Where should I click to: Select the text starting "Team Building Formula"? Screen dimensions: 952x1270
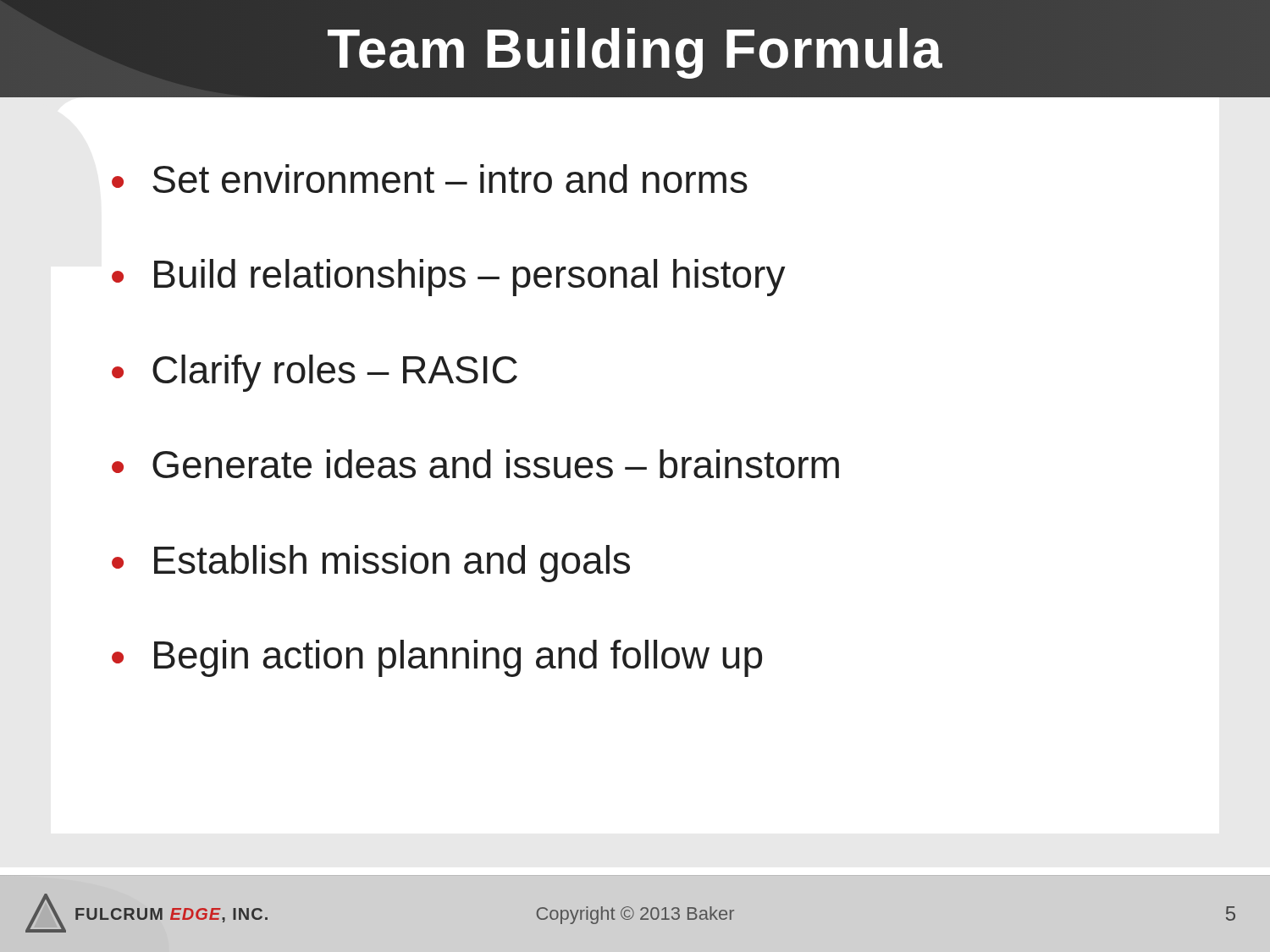click(635, 49)
